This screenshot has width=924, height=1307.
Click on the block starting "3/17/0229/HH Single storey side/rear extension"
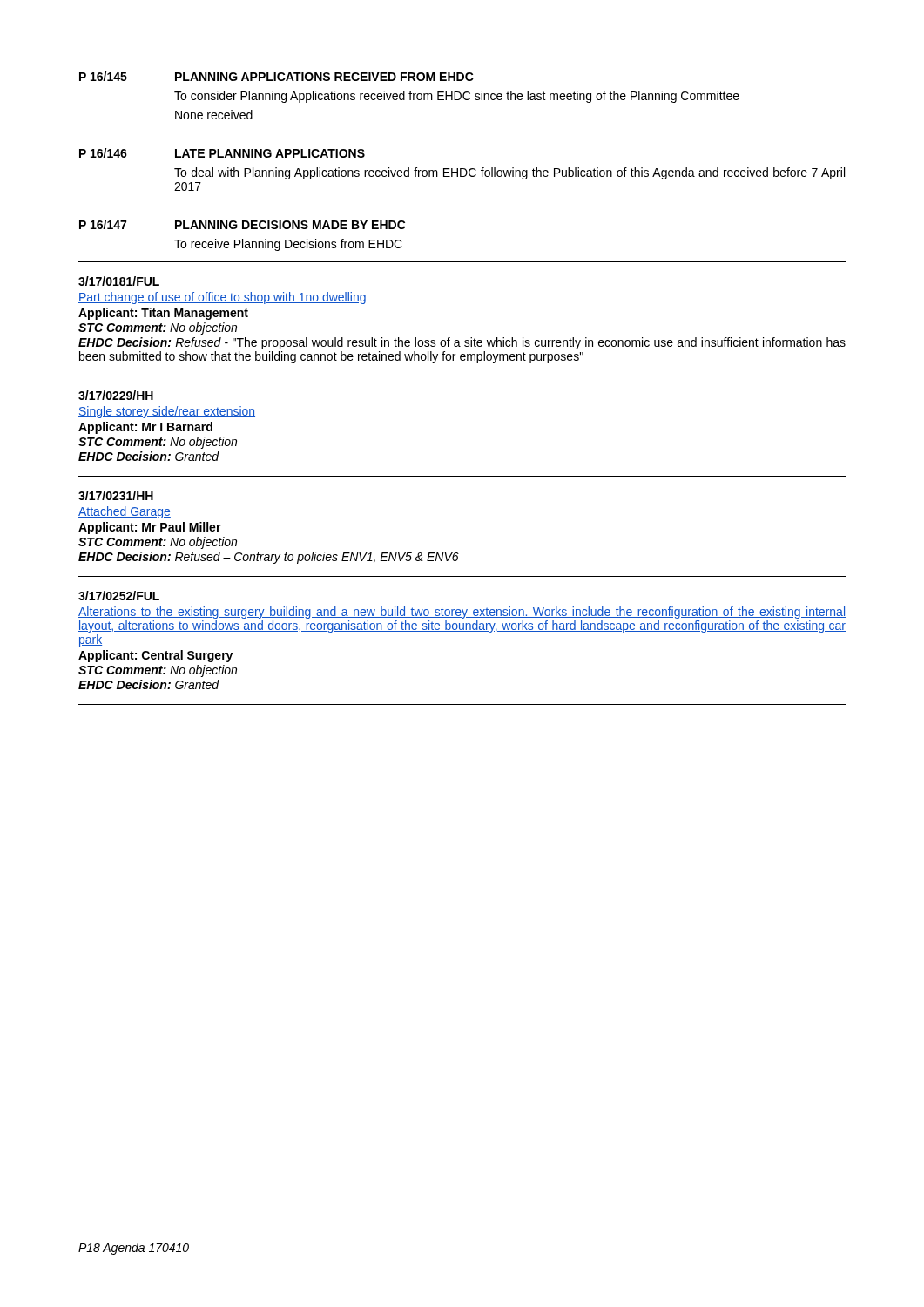pyautogui.click(x=116, y=395)
